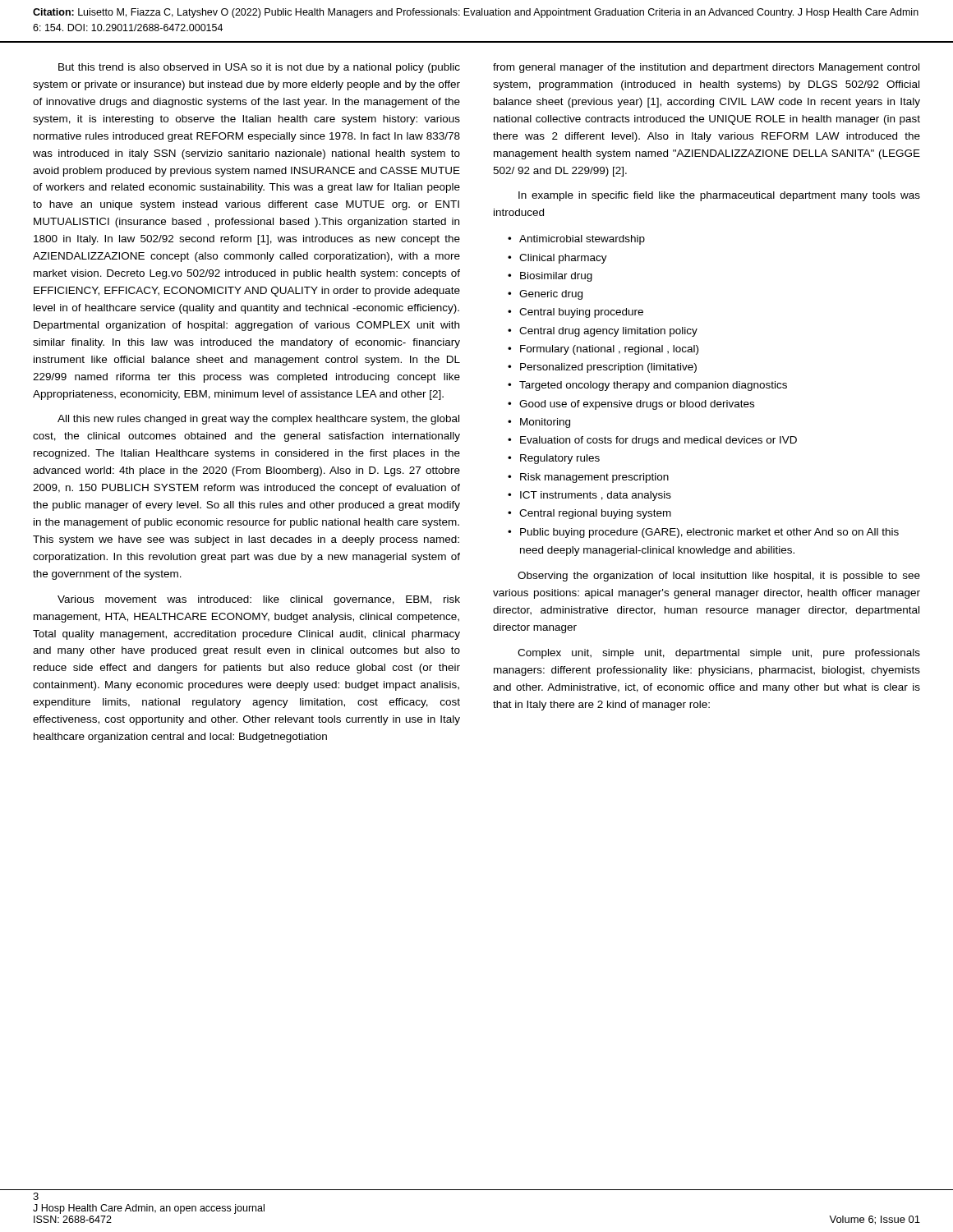The width and height of the screenshot is (953, 1232).
Task: Select the text block containing "Observing the organization of local"
Action: pos(707,602)
